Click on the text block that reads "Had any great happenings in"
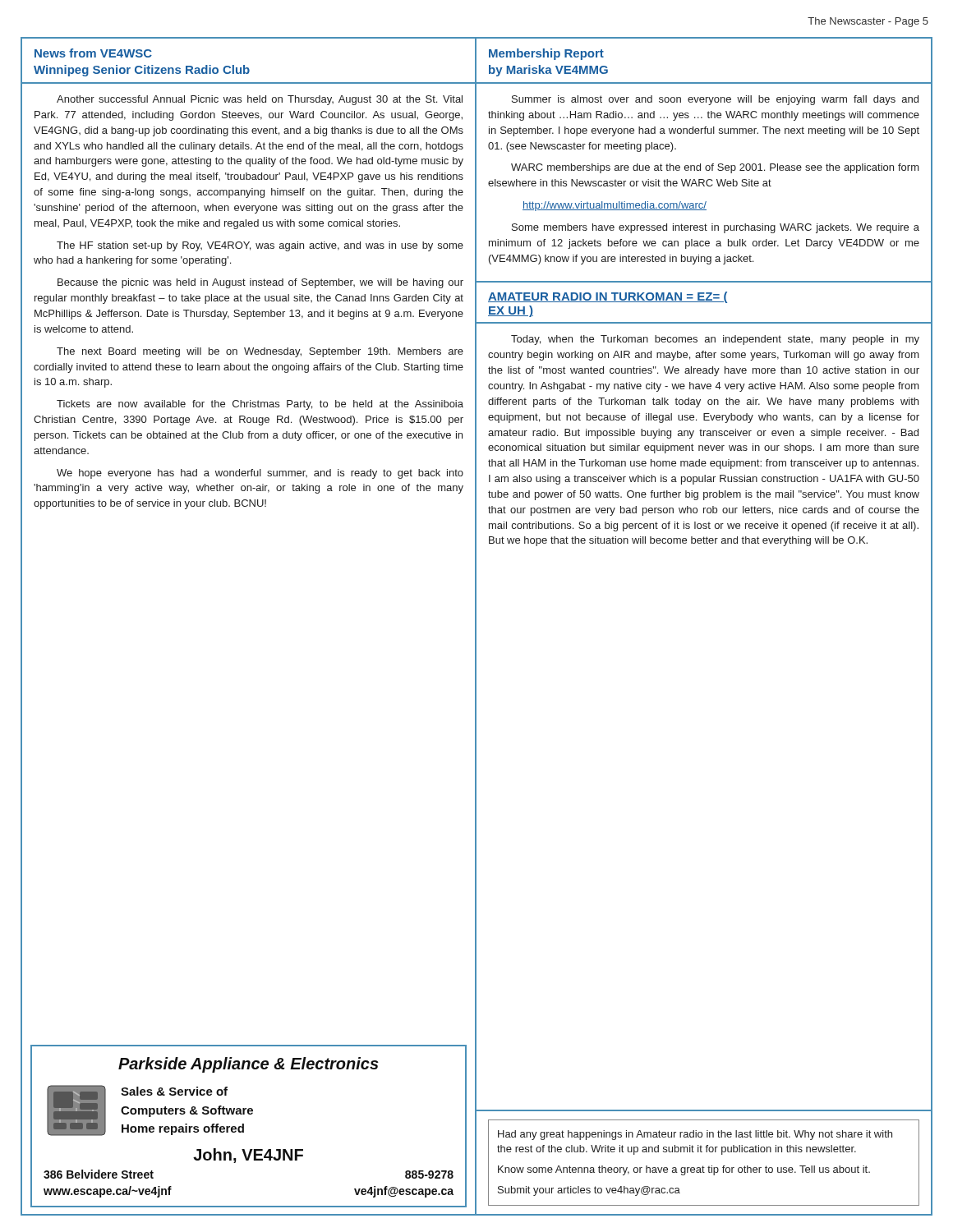 (704, 1162)
